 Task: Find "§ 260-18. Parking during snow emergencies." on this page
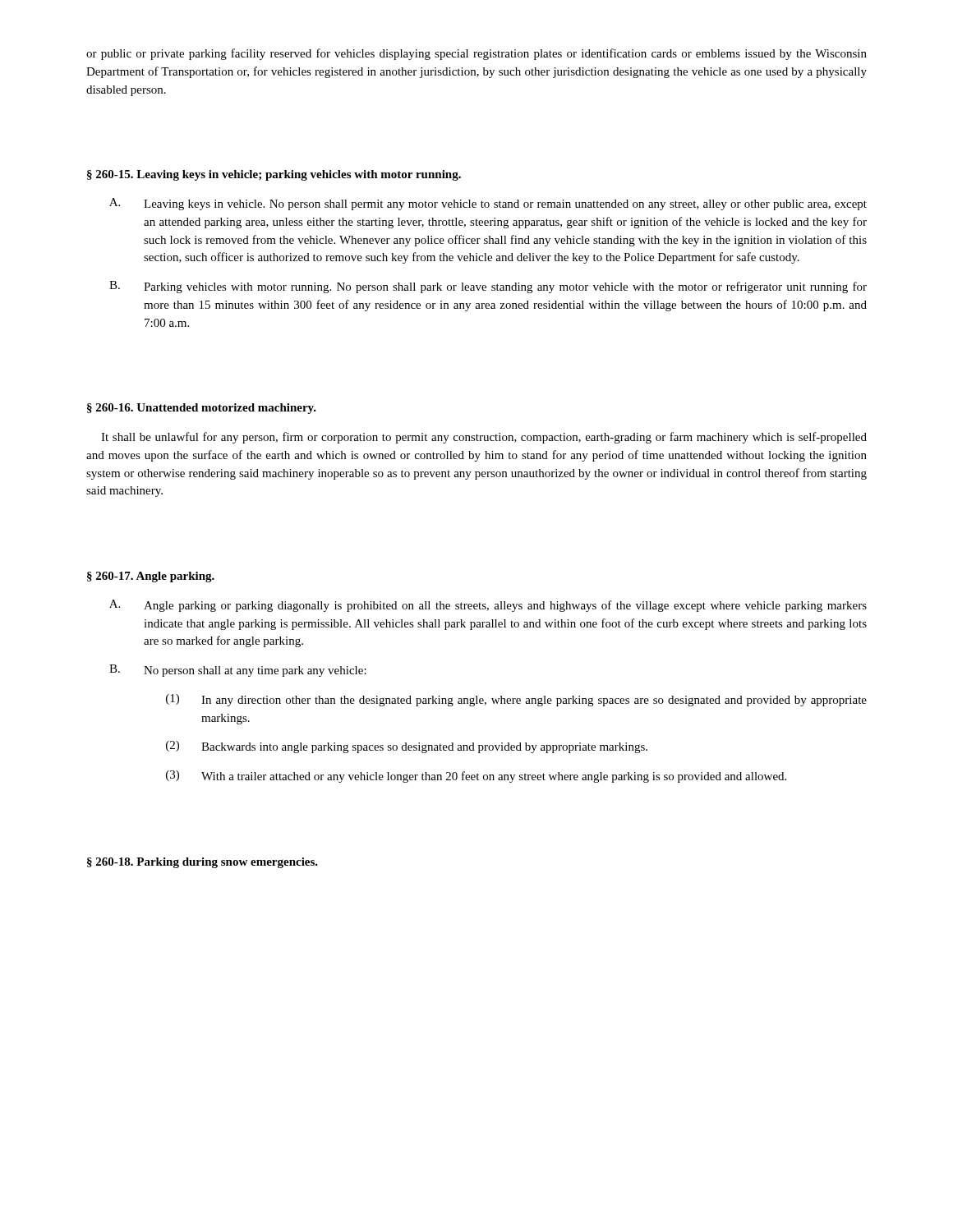202,861
